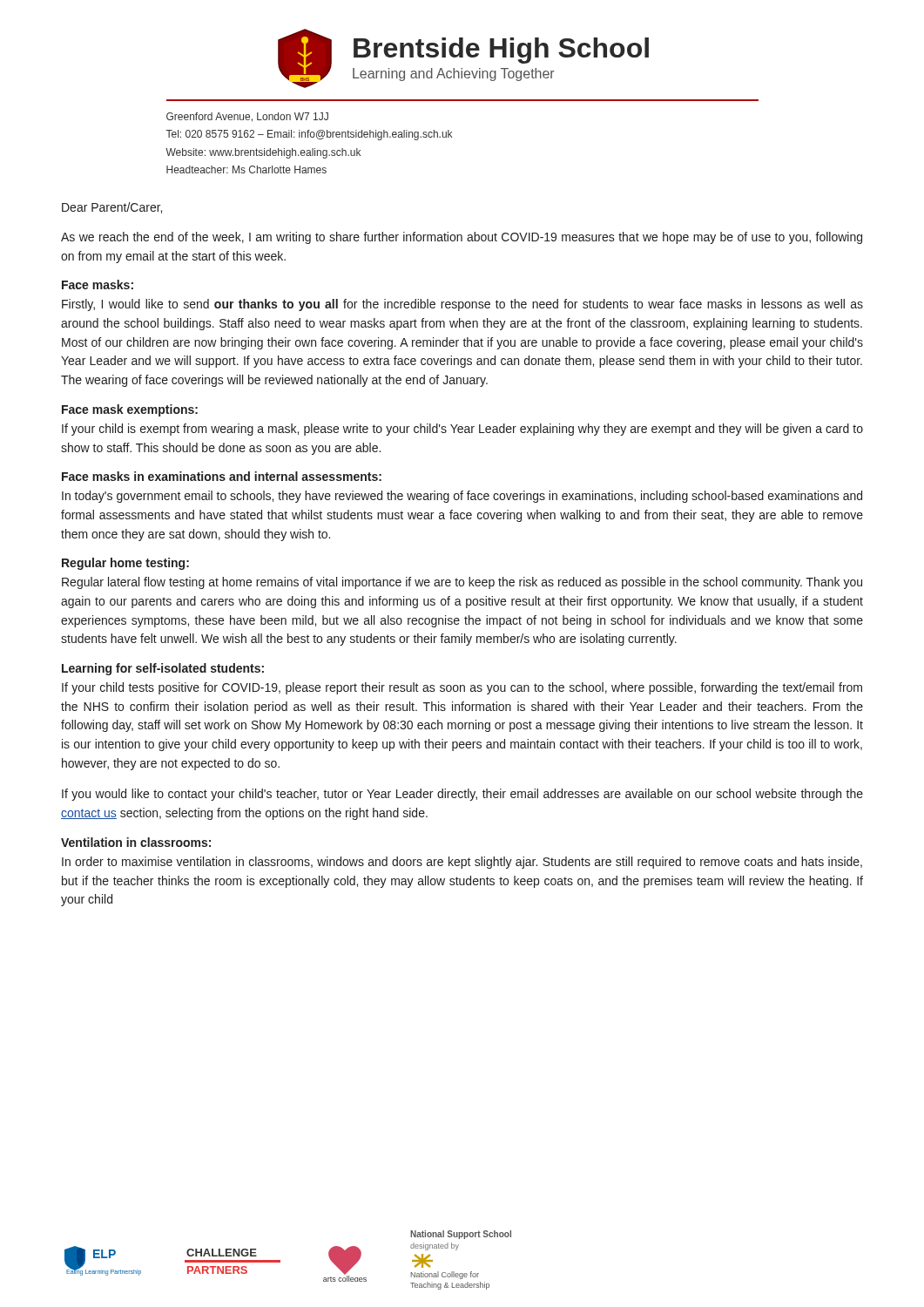Select the text block containing "If your child is exempt from"
The height and width of the screenshot is (1307, 924).
point(462,438)
